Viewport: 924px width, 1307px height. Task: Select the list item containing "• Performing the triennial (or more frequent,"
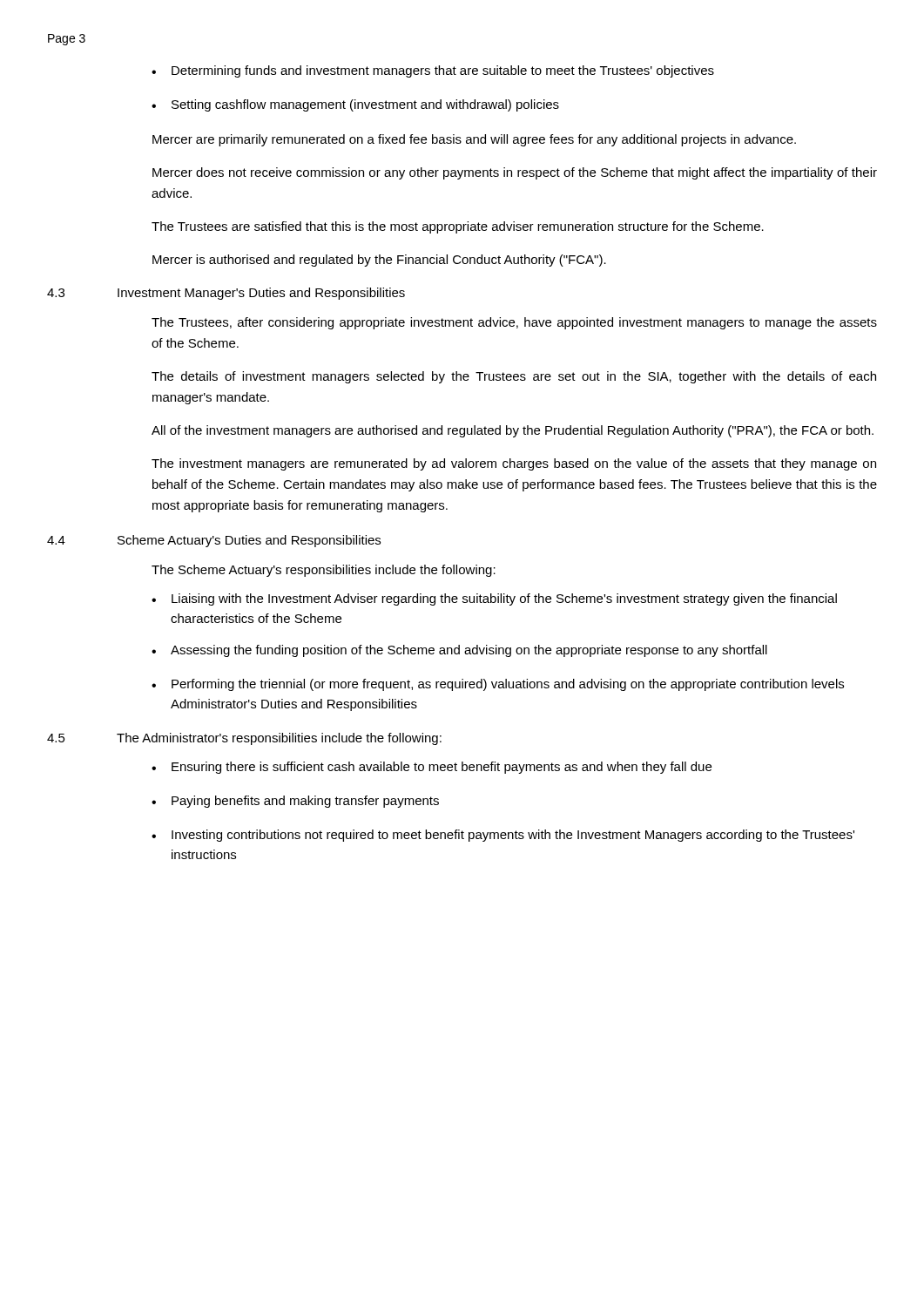coord(514,694)
